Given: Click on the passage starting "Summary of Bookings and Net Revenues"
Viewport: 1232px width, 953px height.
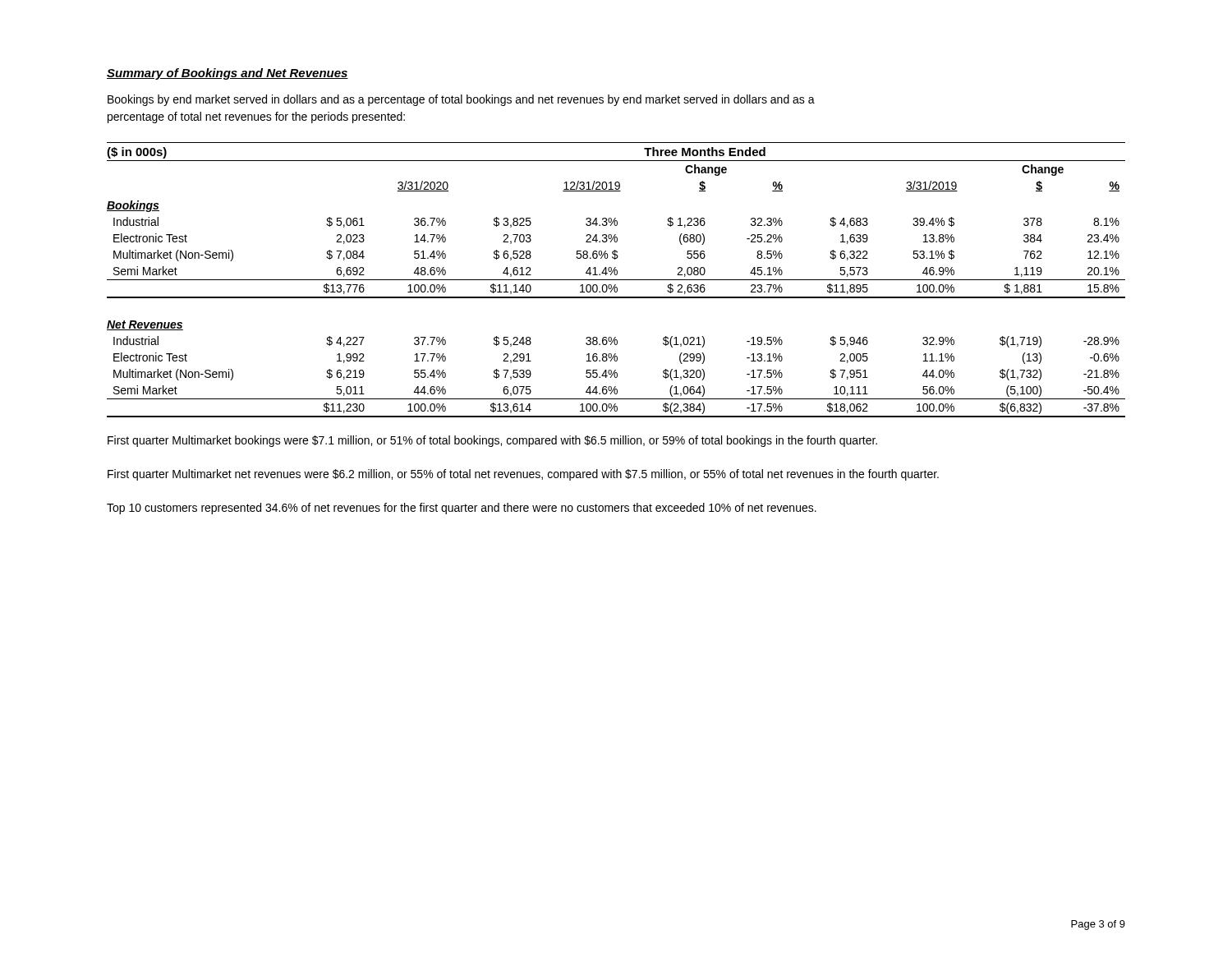Looking at the screenshot, I should [227, 73].
